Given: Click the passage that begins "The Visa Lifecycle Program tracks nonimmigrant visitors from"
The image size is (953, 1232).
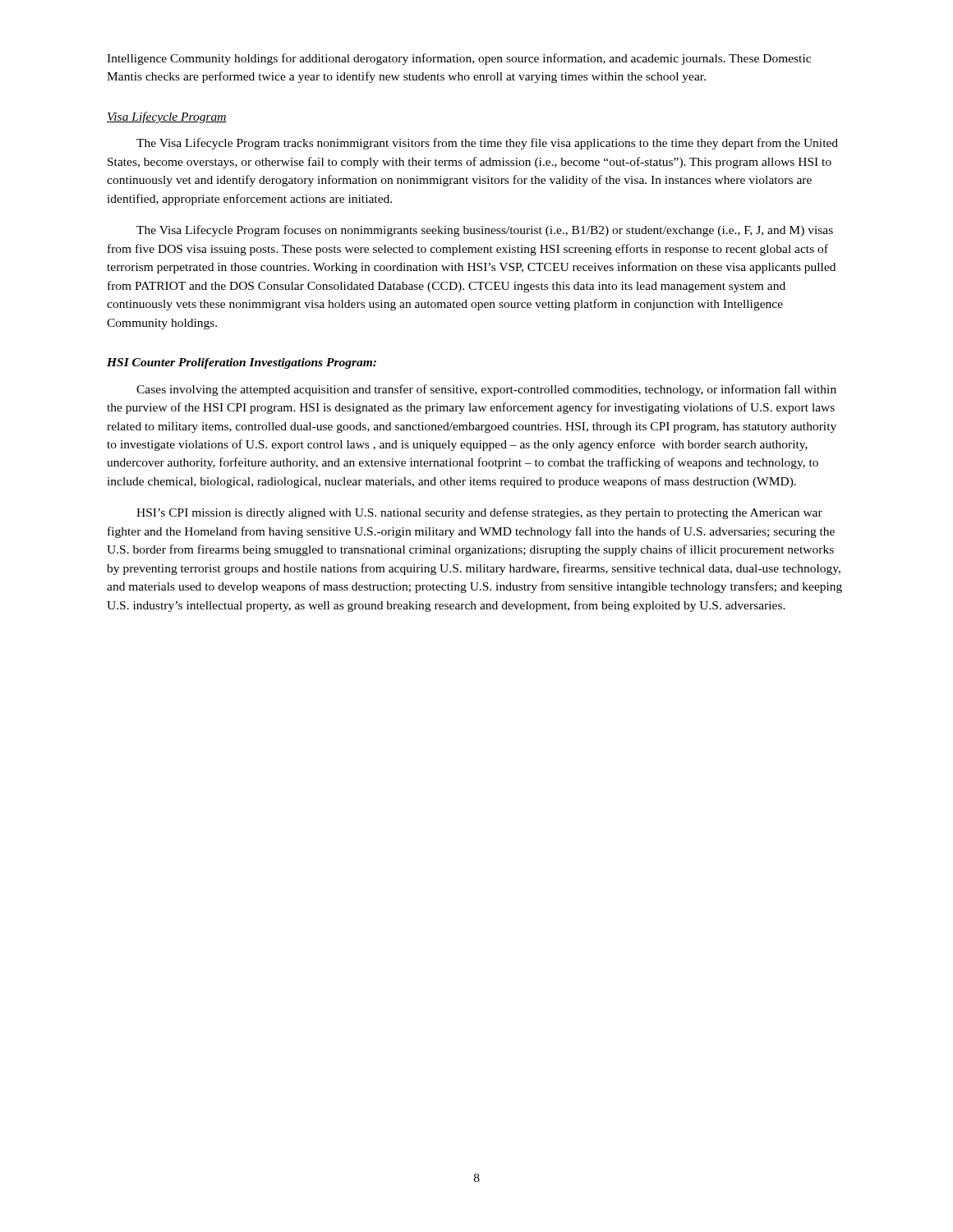Looking at the screenshot, I should click(476, 171).
